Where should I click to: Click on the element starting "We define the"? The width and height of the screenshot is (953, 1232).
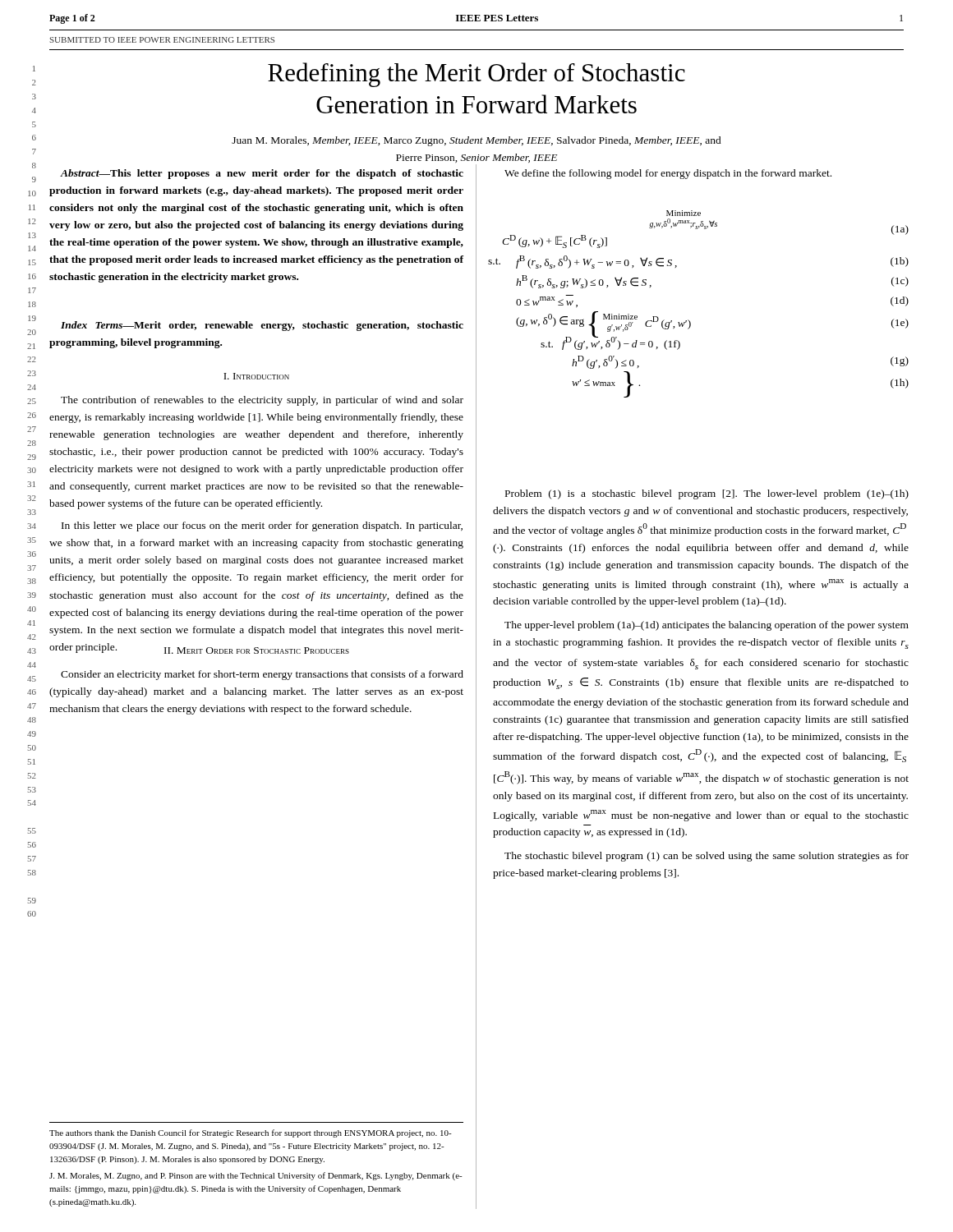(x=701, y=173)
